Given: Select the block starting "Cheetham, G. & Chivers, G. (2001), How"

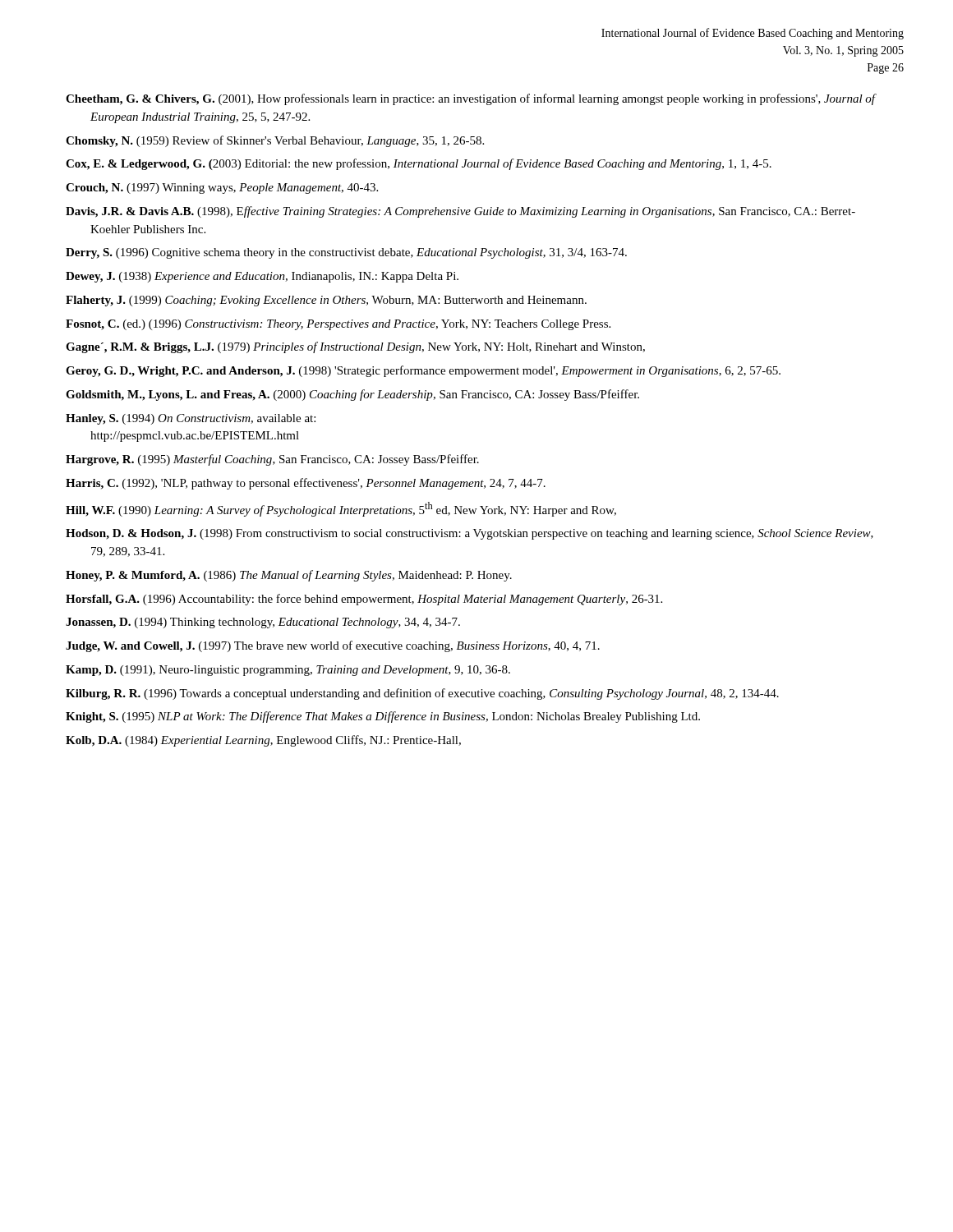Looking at the screenshot, I should [470, 107].
